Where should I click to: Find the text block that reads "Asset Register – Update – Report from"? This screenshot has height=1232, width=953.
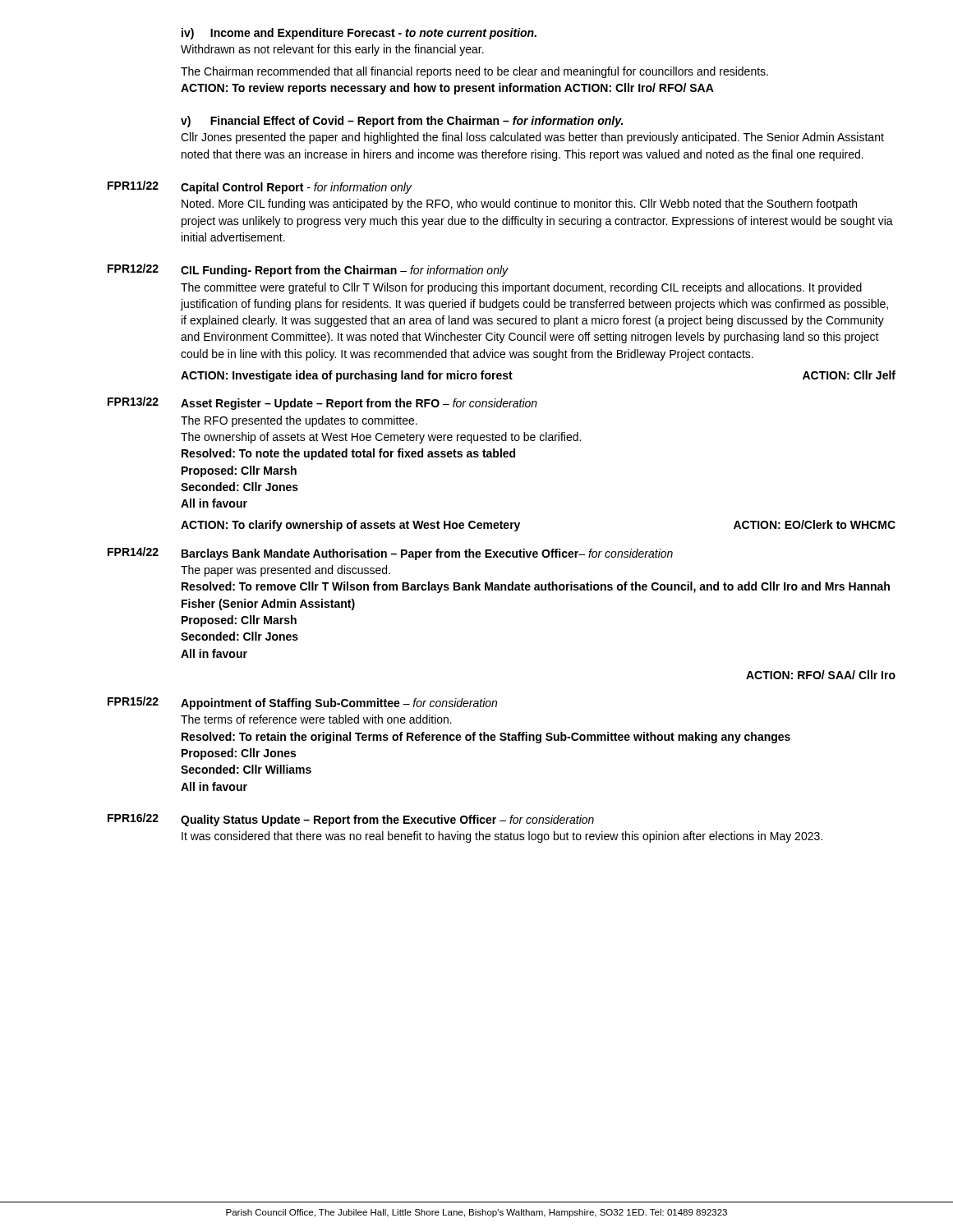click(x=359, y=404)
